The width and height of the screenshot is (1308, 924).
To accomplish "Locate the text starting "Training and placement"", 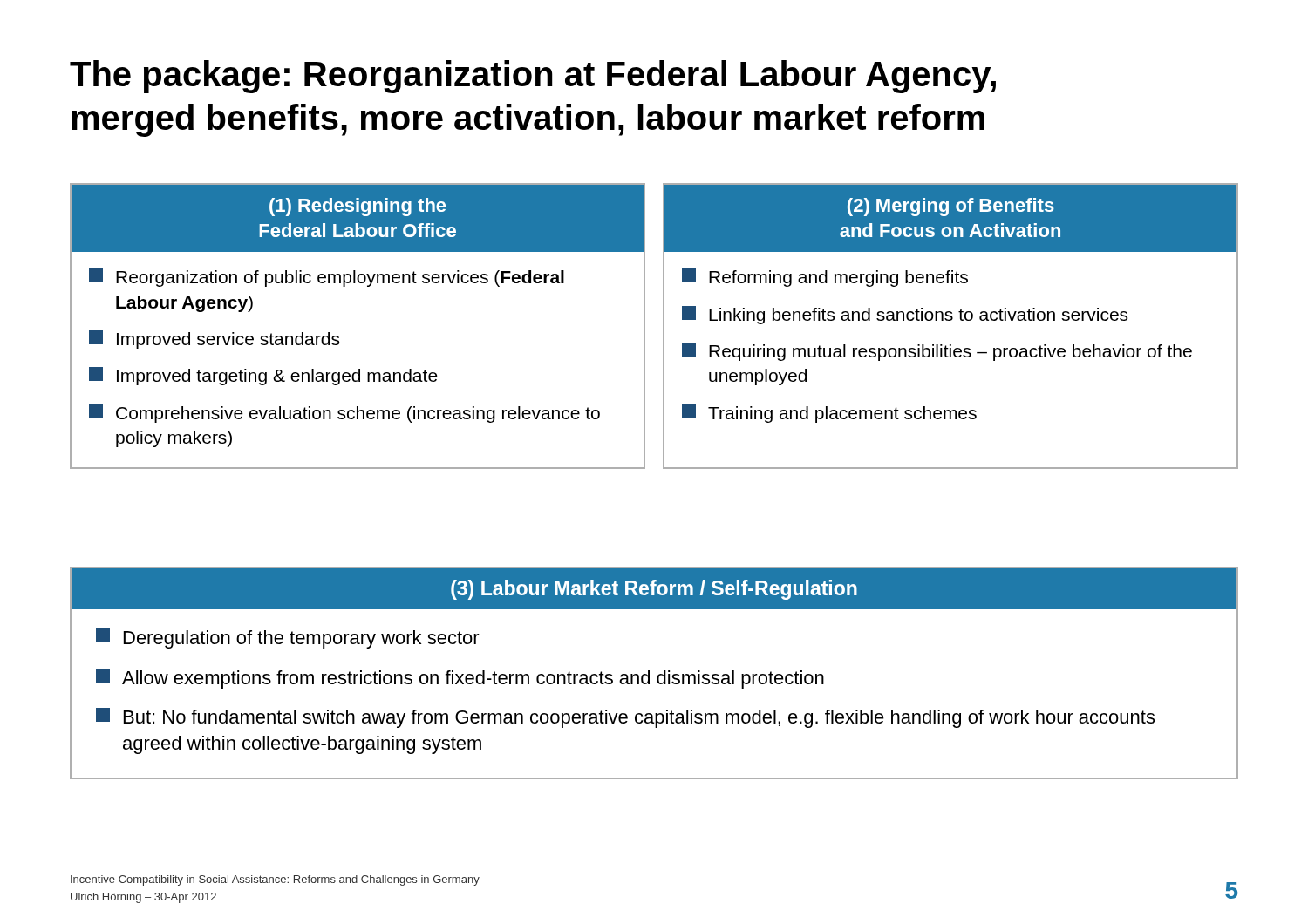I will [829, 413].
